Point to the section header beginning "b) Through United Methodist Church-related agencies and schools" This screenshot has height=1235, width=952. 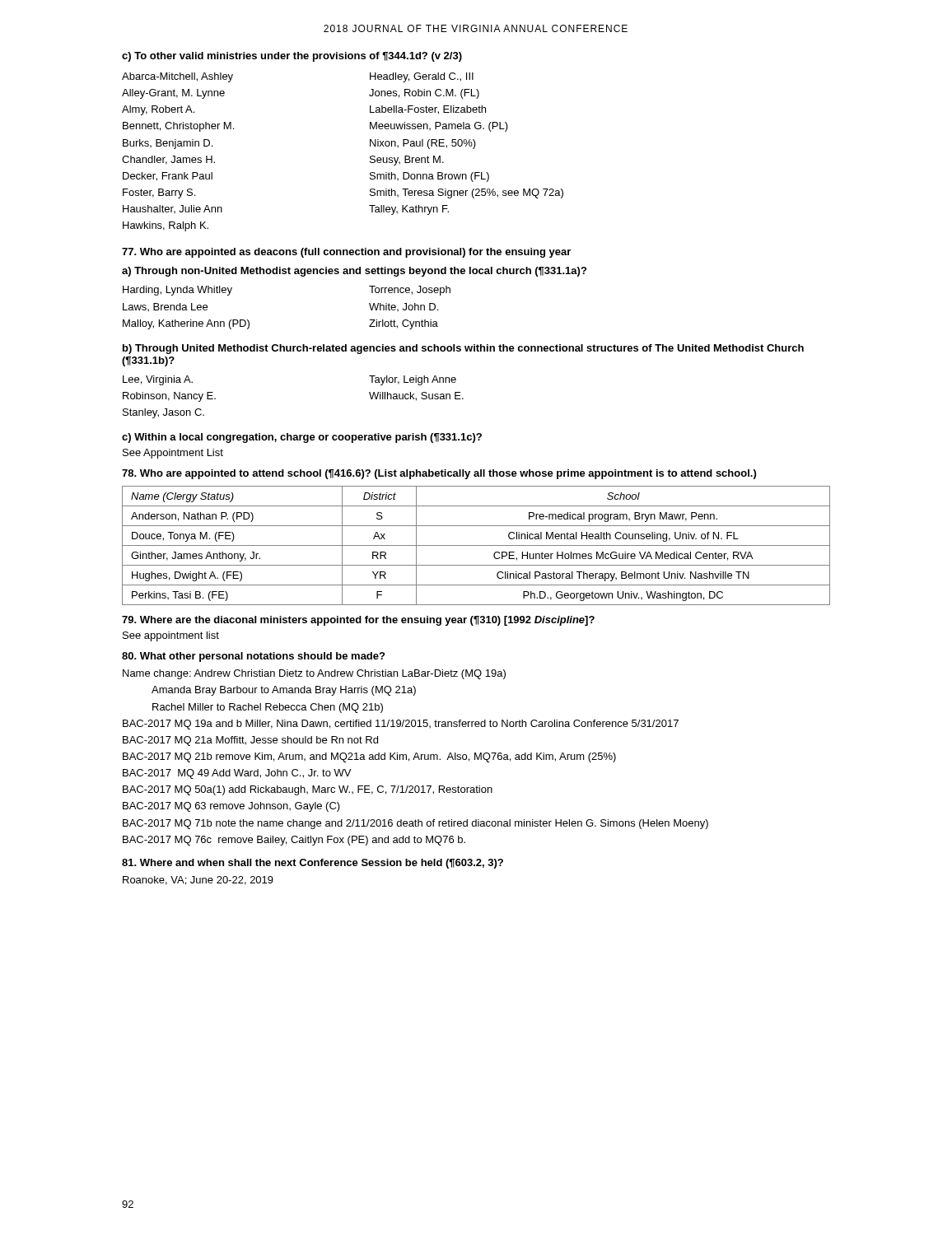click(x=463, y=354)
